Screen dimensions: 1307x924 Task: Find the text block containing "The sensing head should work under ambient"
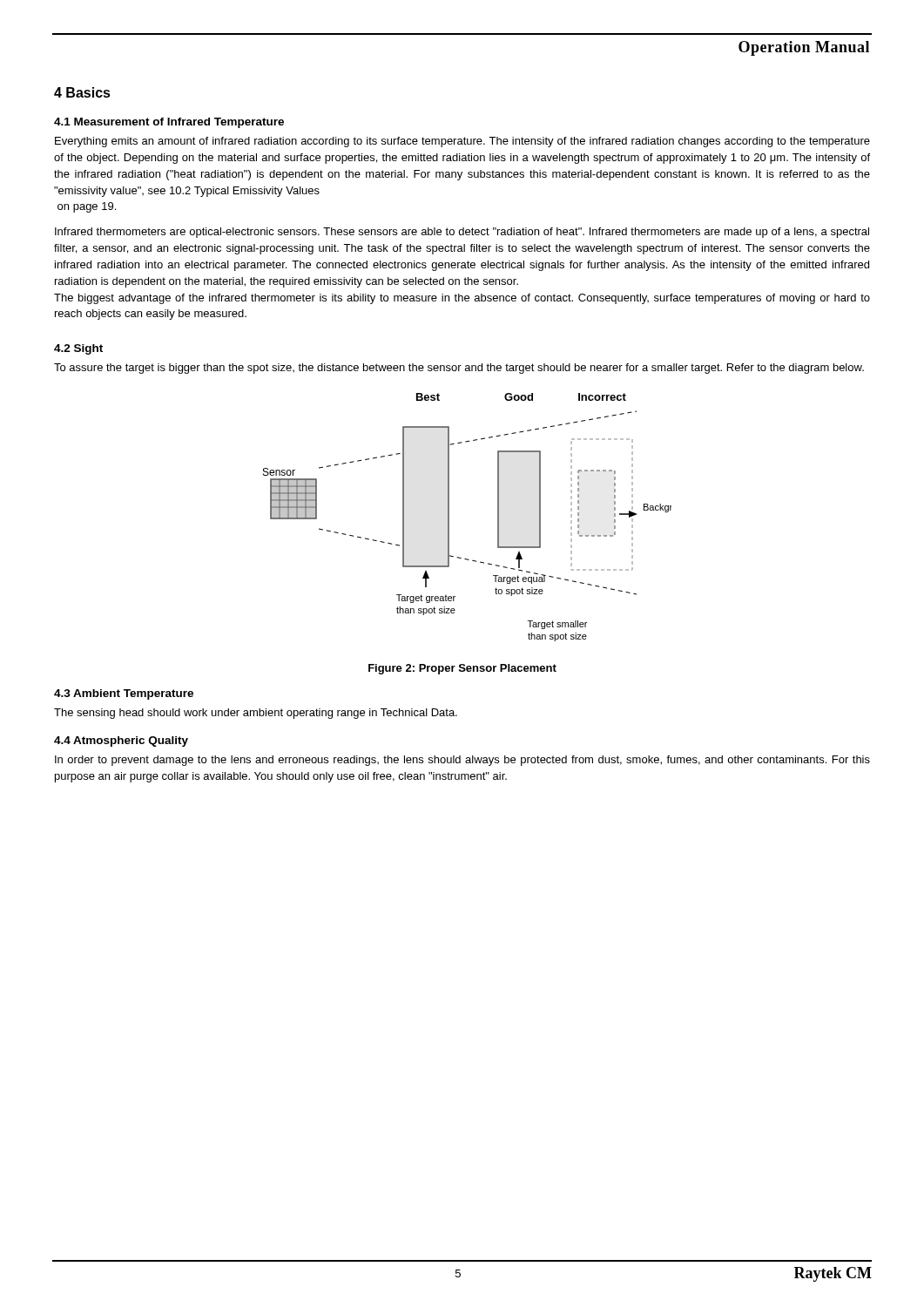click(x=256, y=712)
